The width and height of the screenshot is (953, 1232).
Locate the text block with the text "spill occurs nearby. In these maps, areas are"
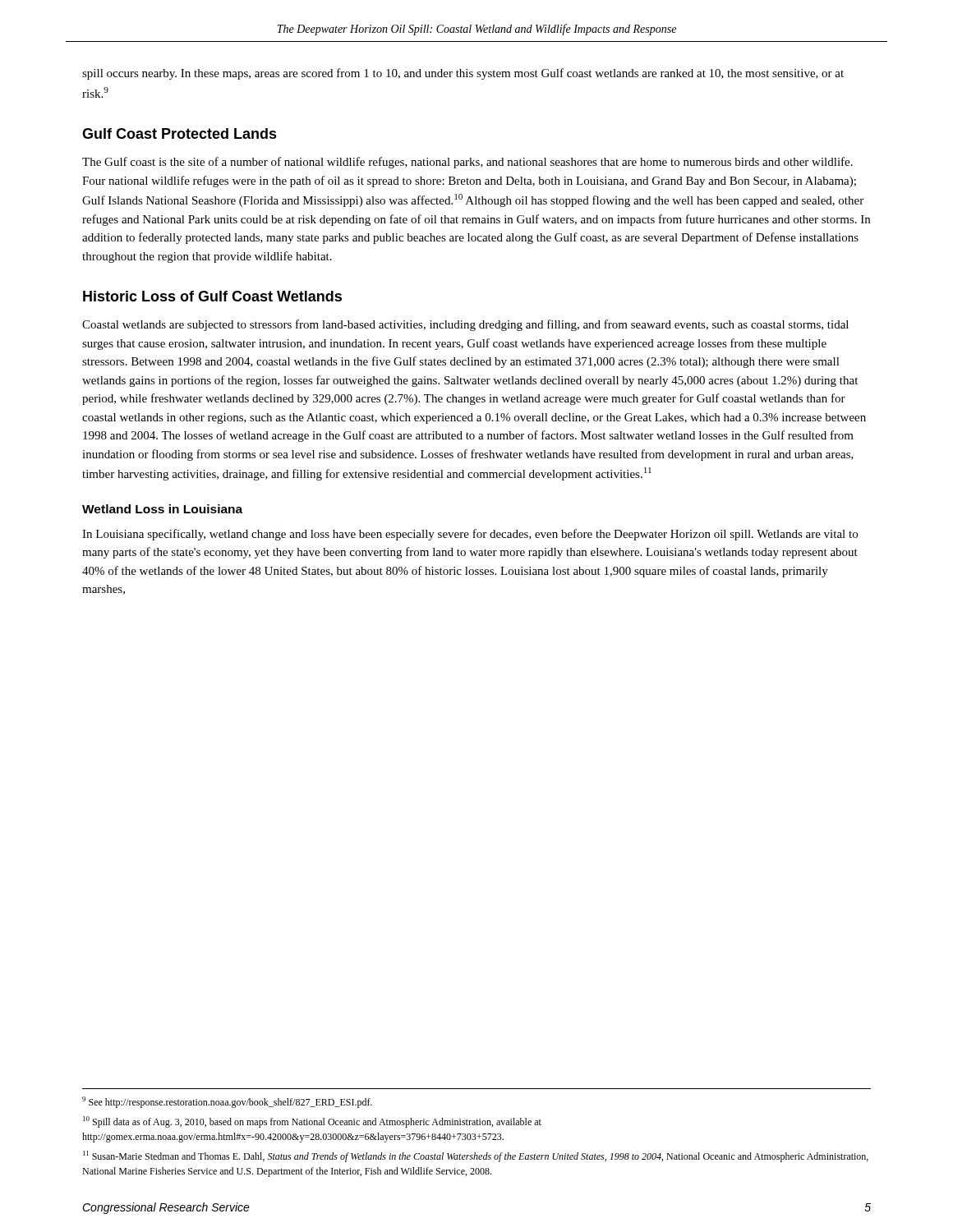coord(476,83)
